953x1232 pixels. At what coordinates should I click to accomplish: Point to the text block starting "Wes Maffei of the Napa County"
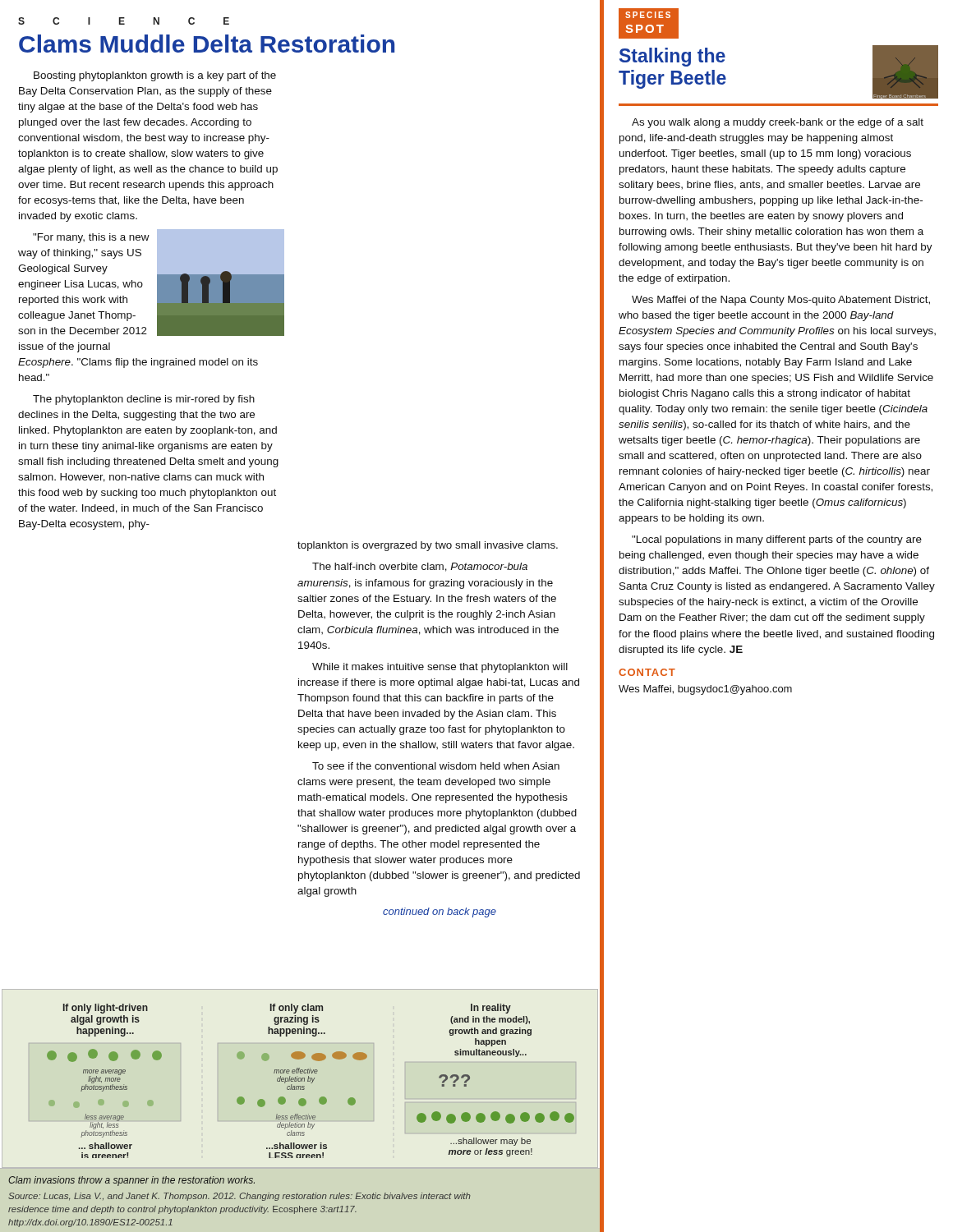click(x=778, y=409)
